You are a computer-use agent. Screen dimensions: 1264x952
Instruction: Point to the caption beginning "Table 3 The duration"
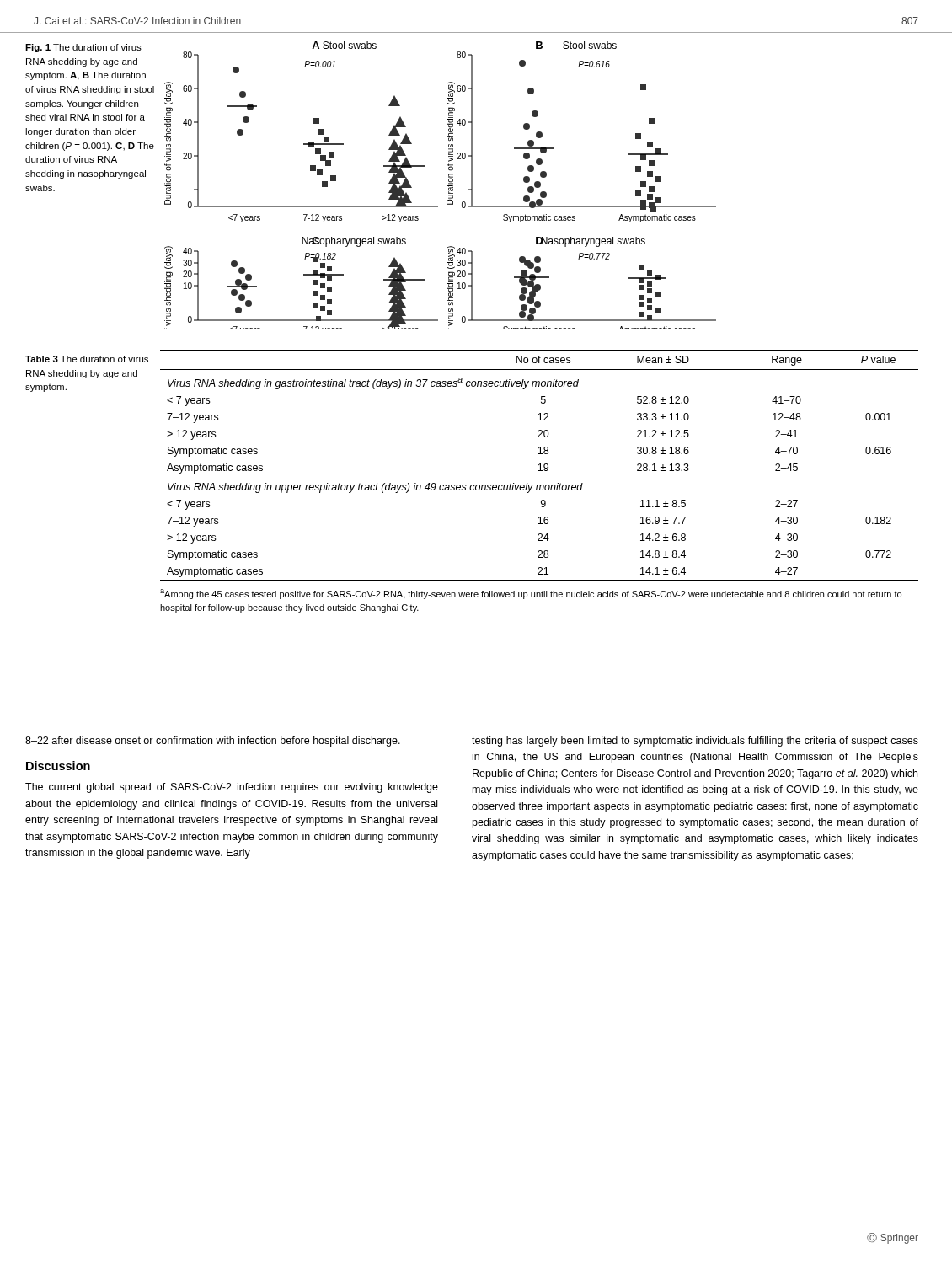pyautogui.click(x=87, y=373)
